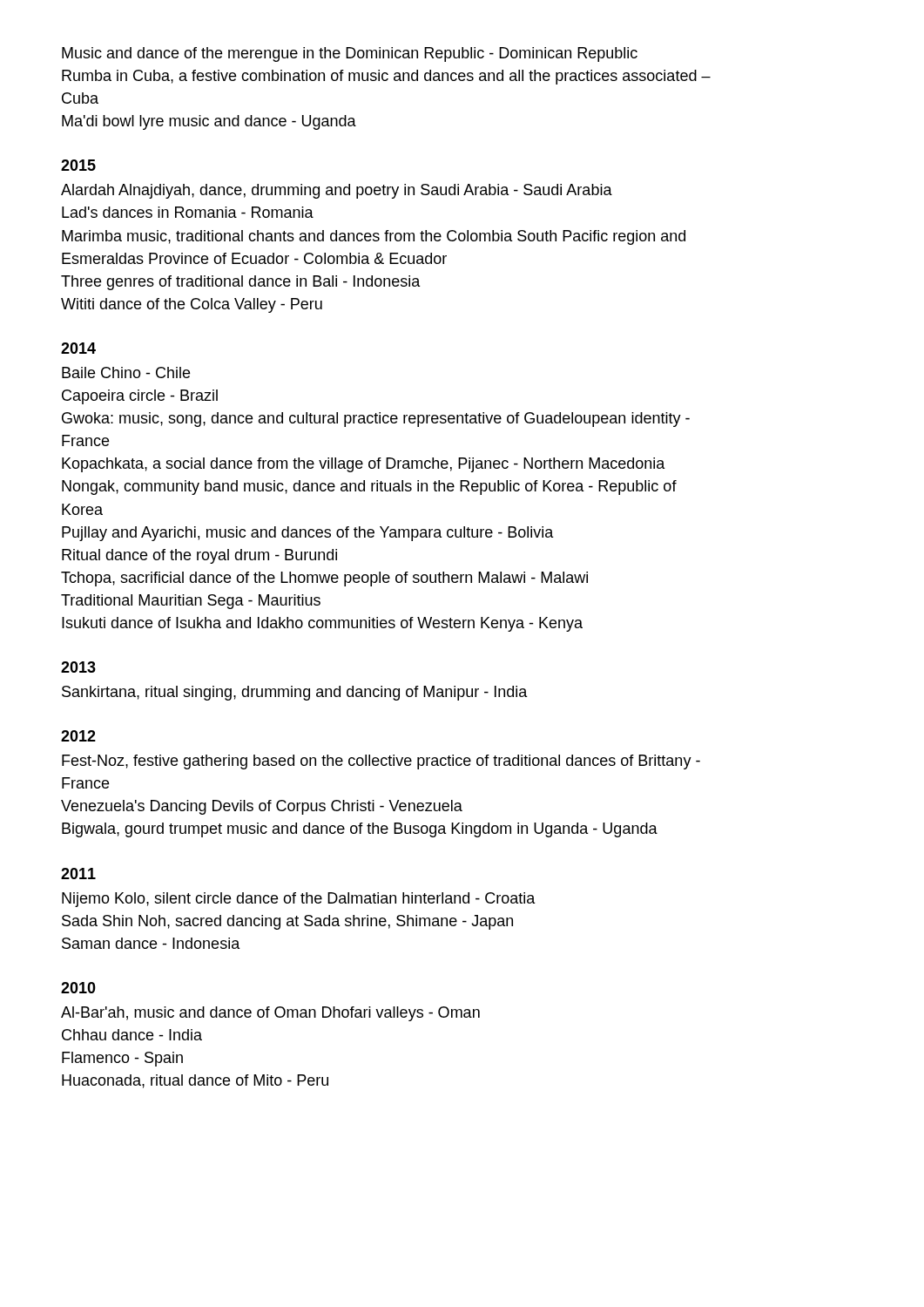Image resolution: width=924 pixels, height=1307 pixels.
Task: Point to the region starting "Kopachkata, a social dance from the"
Action: pyautogui.click(x=363, y=464)
